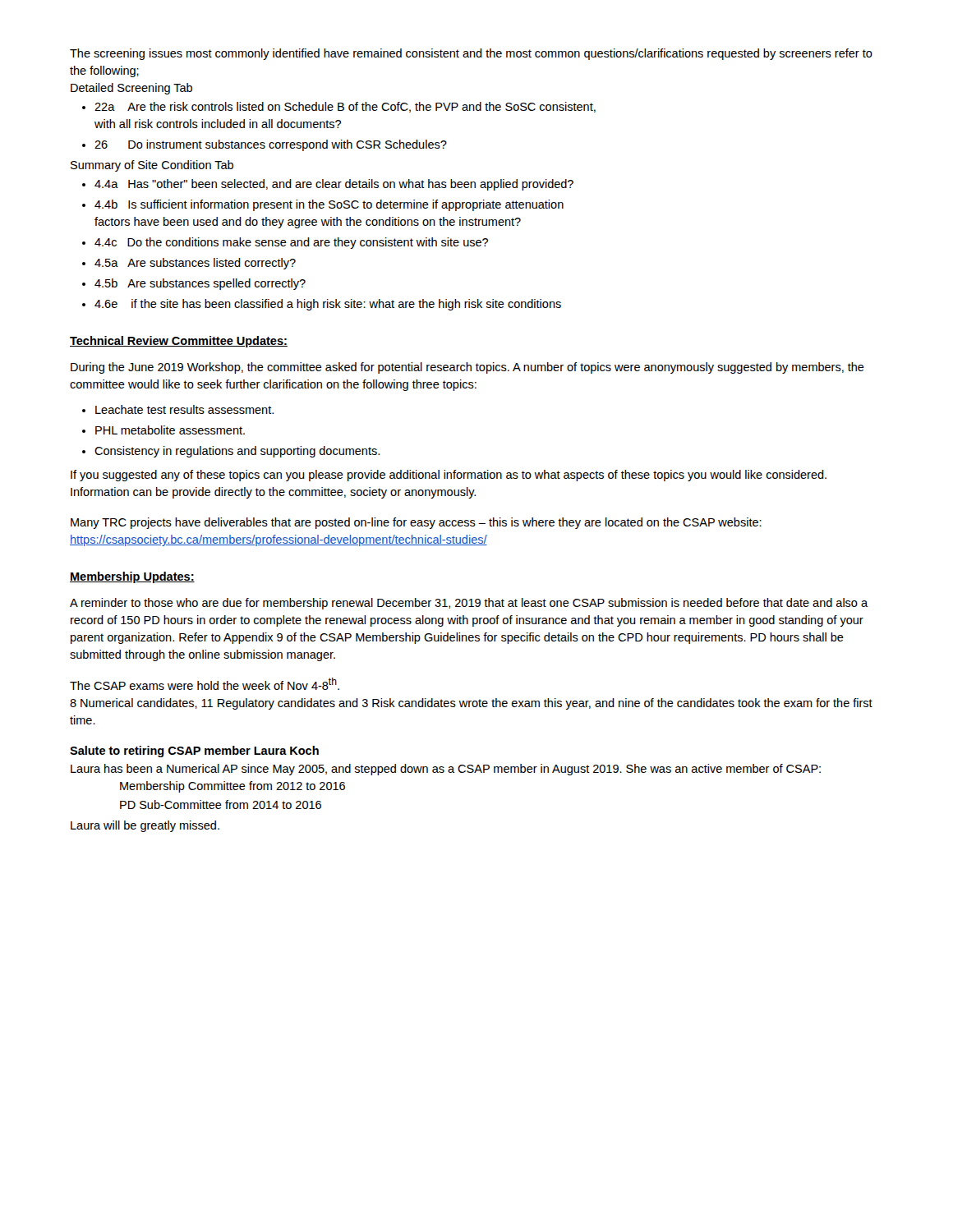The height and width of the screenshot is (1232, 953).
Task: Locate the text "Technical Review Committee Updates:"
Action: [179, 341]
